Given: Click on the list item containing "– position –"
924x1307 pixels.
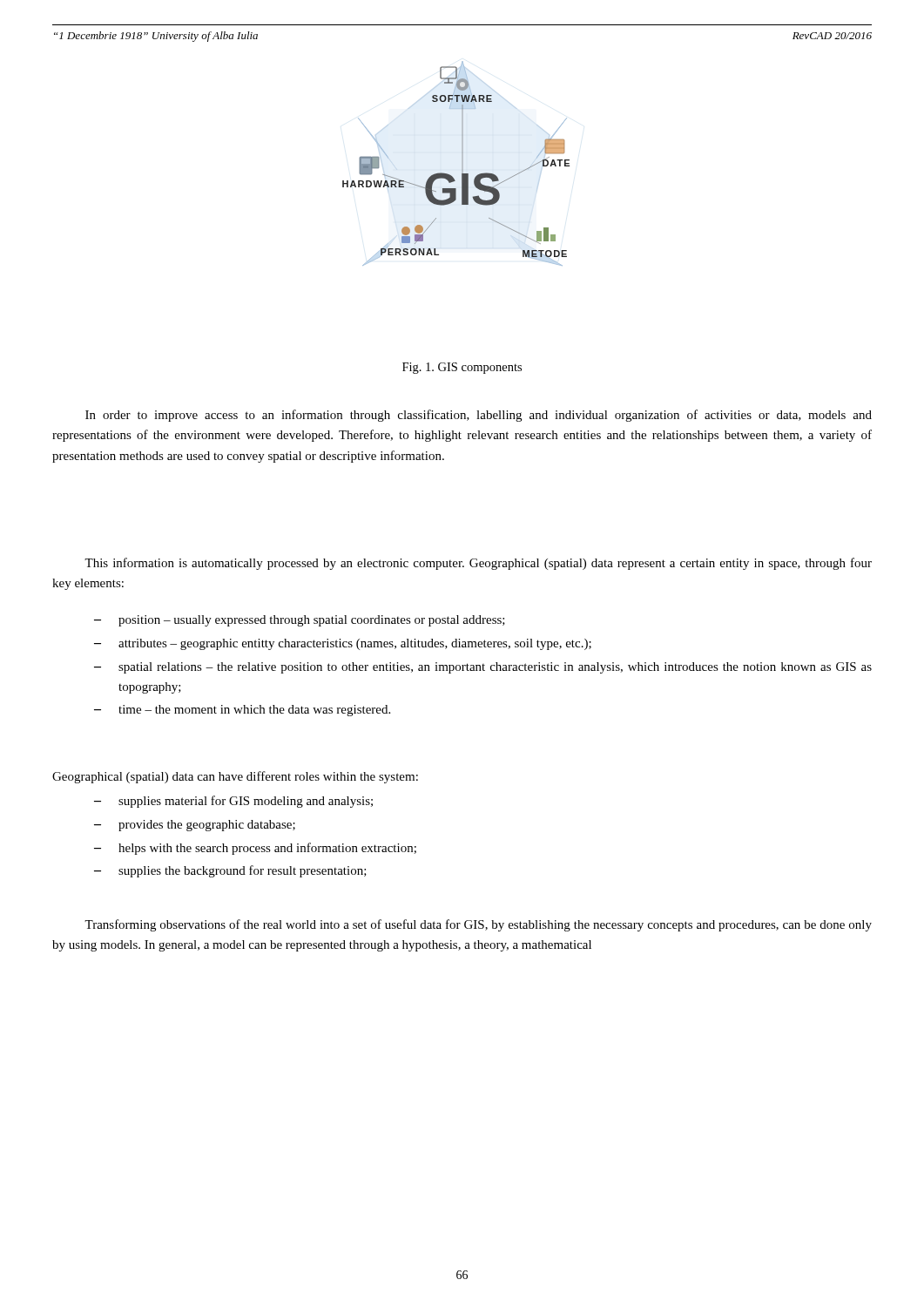Looking at the screenshot, I should click(x=483, y=620).
